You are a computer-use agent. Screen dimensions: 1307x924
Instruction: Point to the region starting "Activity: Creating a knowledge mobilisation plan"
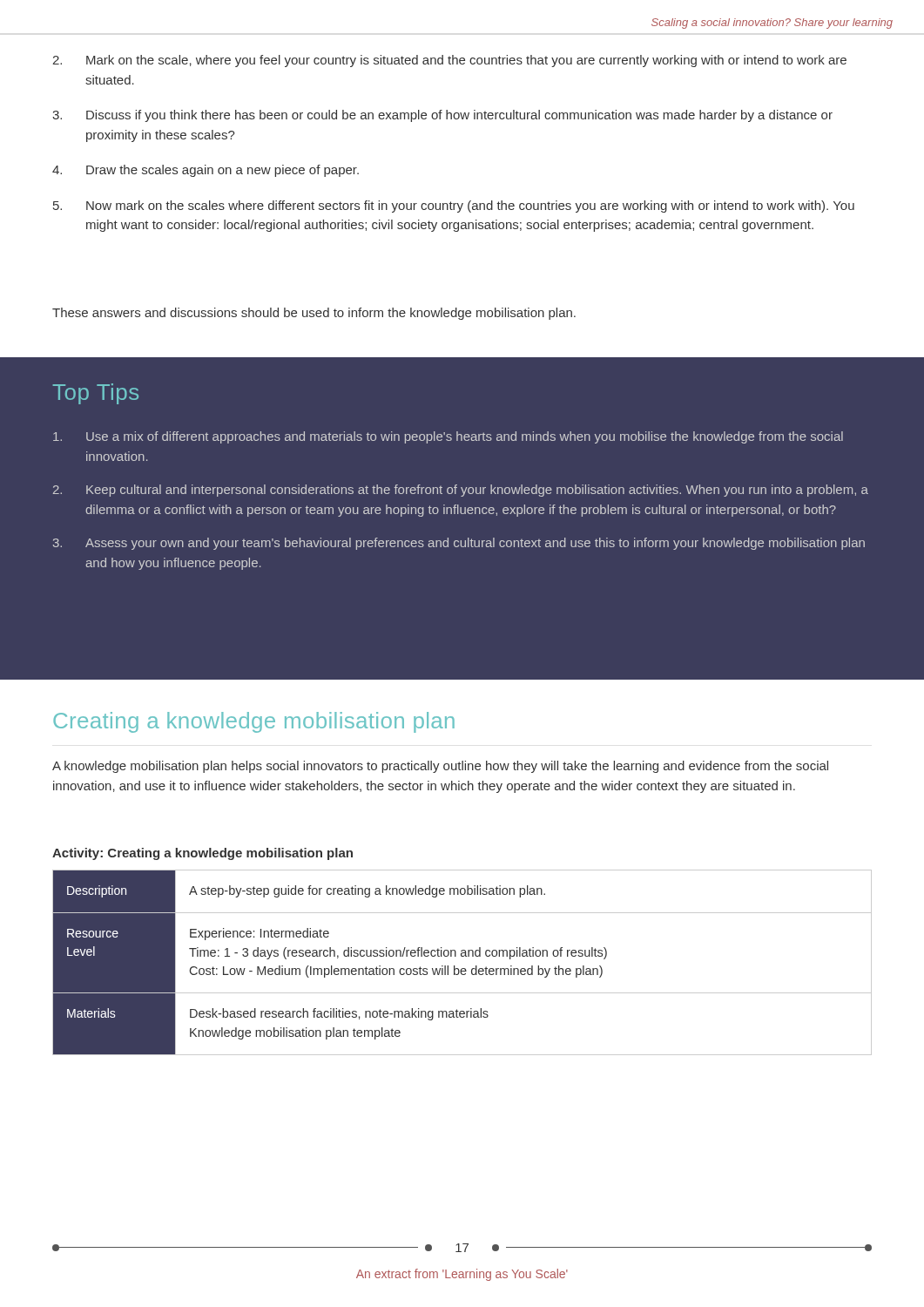click(x=203, y=853)
